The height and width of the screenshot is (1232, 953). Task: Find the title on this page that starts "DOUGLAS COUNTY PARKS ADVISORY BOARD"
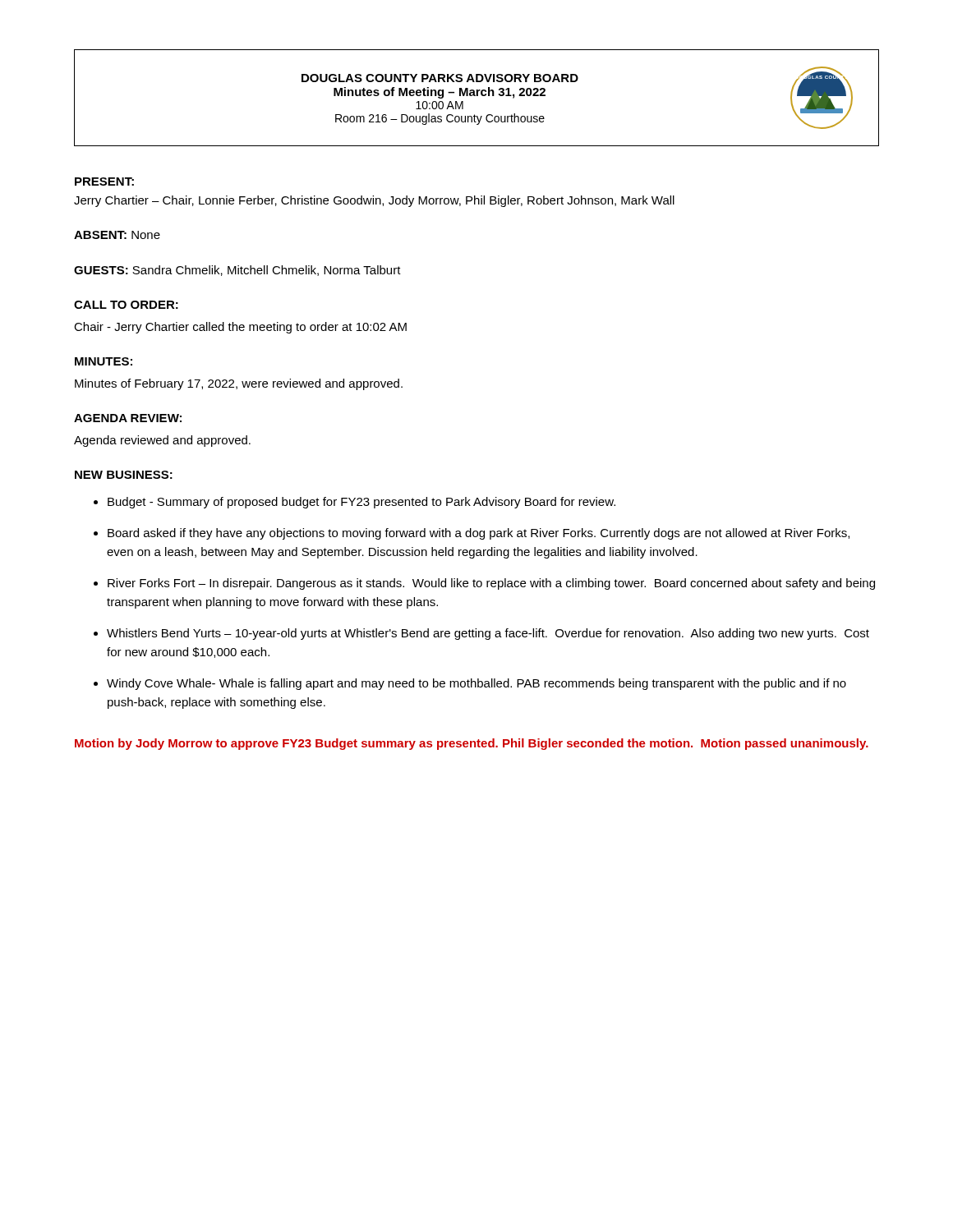[476, 98]
